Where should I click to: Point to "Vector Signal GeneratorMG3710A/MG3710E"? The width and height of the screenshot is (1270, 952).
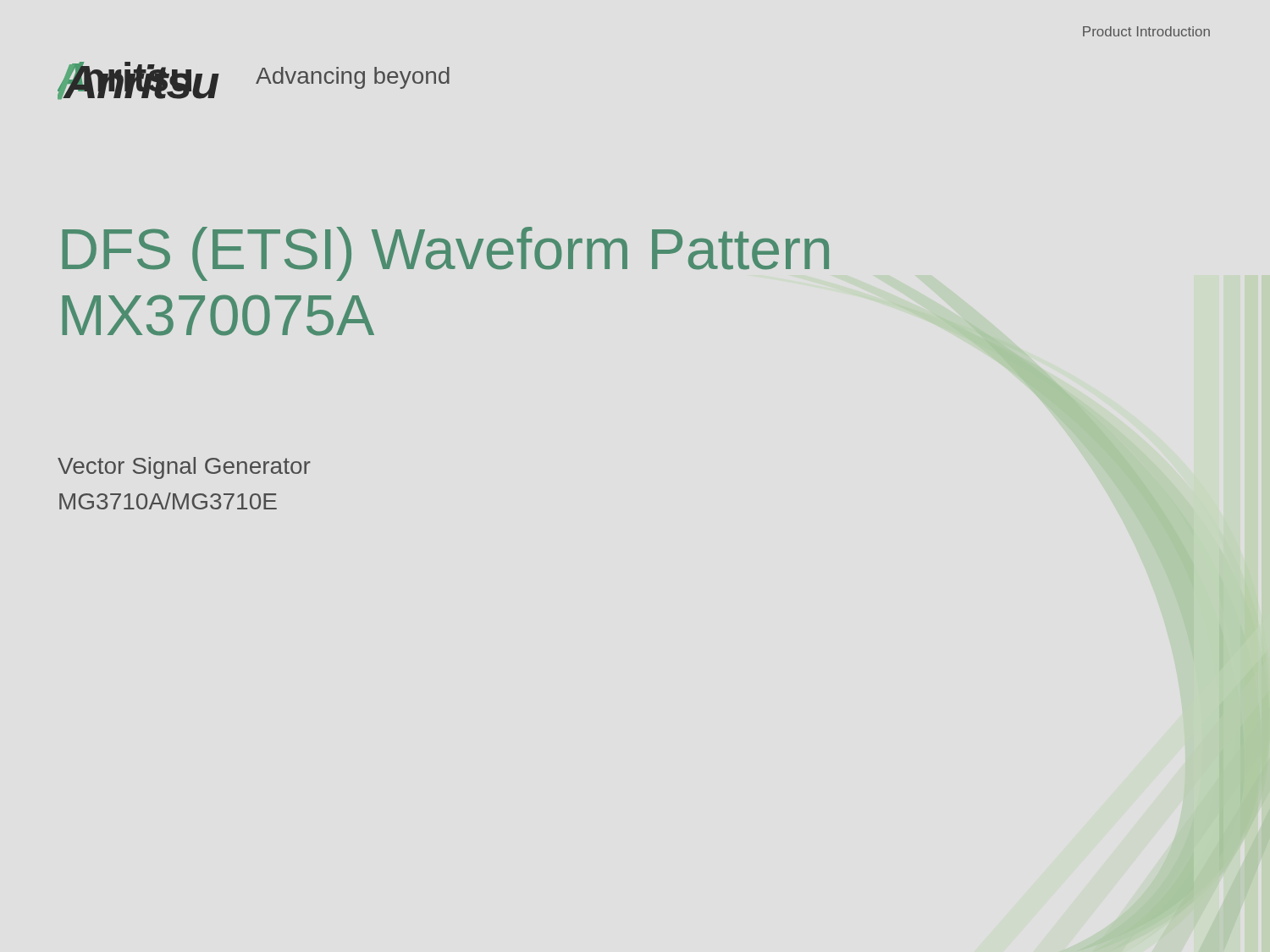(x=184, y=484)
